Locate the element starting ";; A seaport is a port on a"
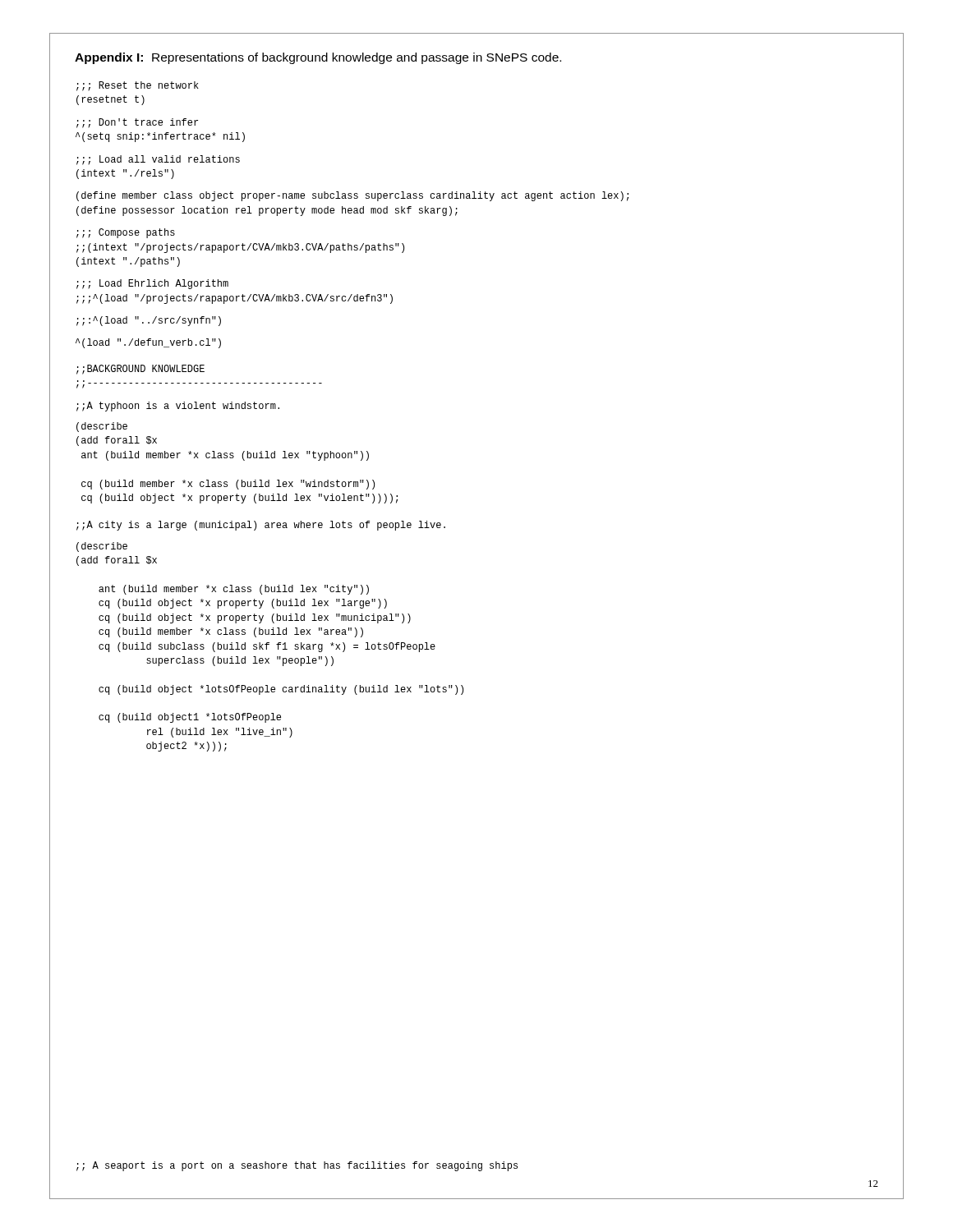The image size is (953, 1232). click(464, 1167)
